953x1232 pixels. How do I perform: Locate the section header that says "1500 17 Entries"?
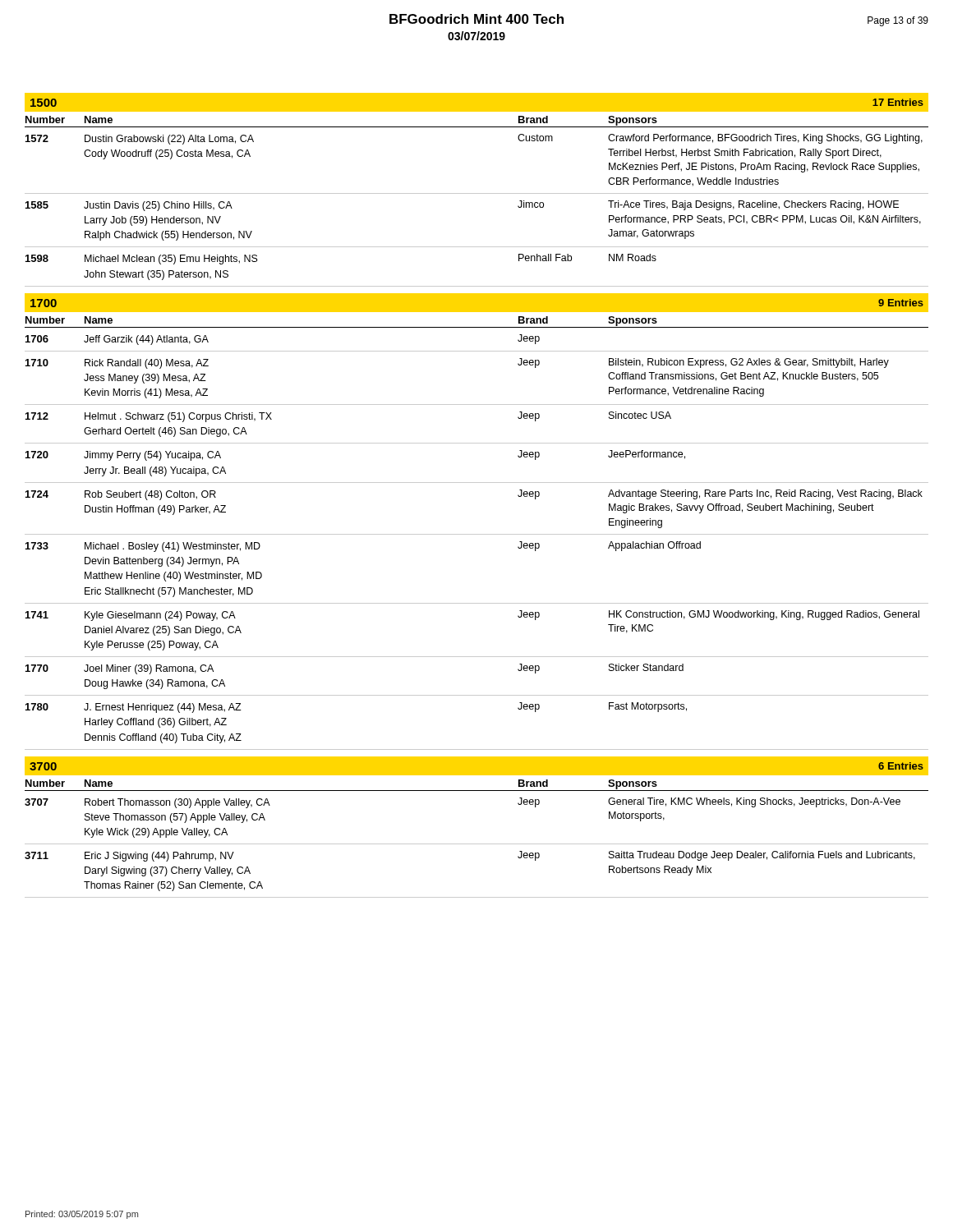pyautogui.click(x=476, y=102)
